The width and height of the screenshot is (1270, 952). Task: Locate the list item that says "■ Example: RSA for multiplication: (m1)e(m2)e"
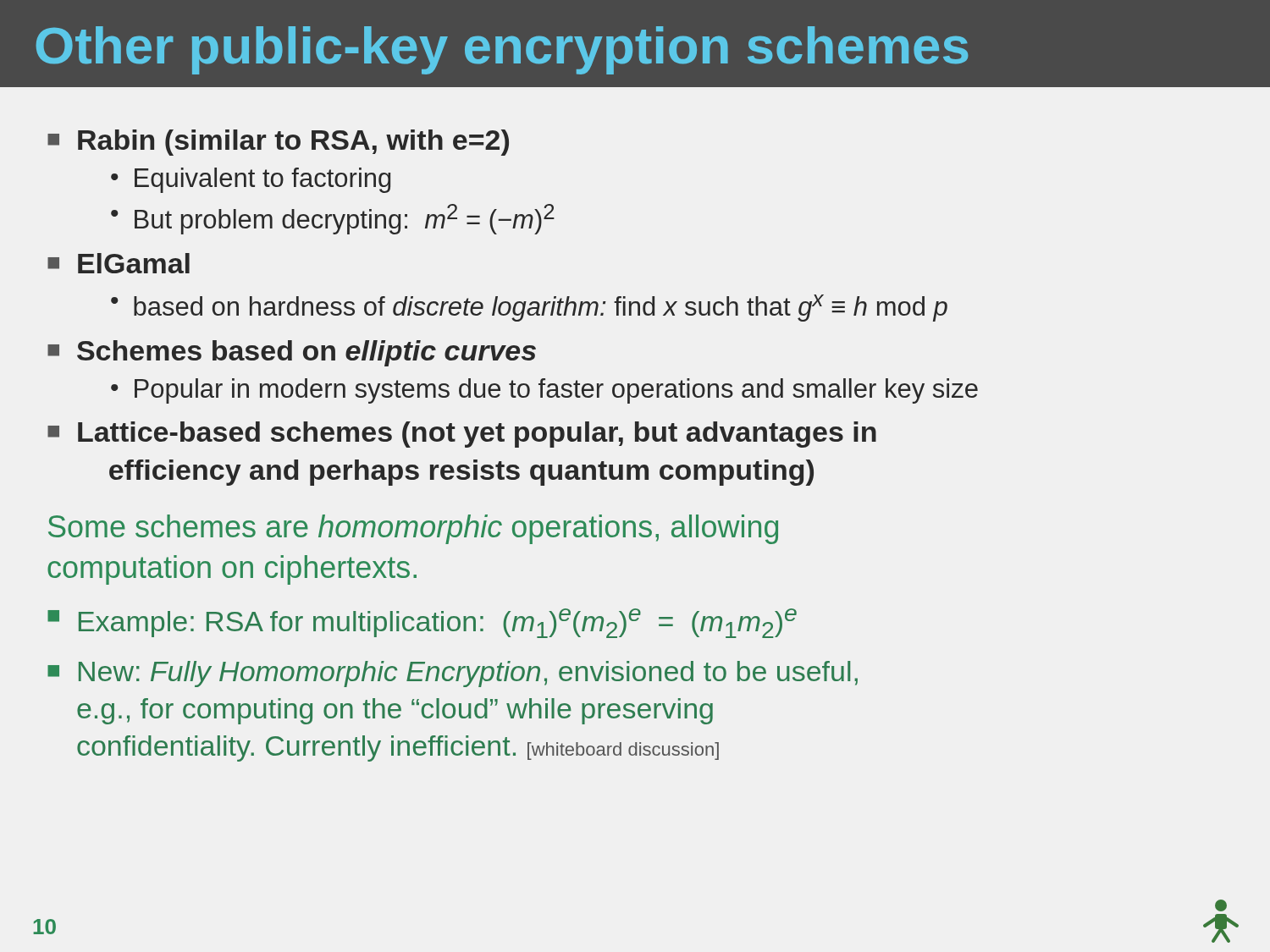click(422, 621)
